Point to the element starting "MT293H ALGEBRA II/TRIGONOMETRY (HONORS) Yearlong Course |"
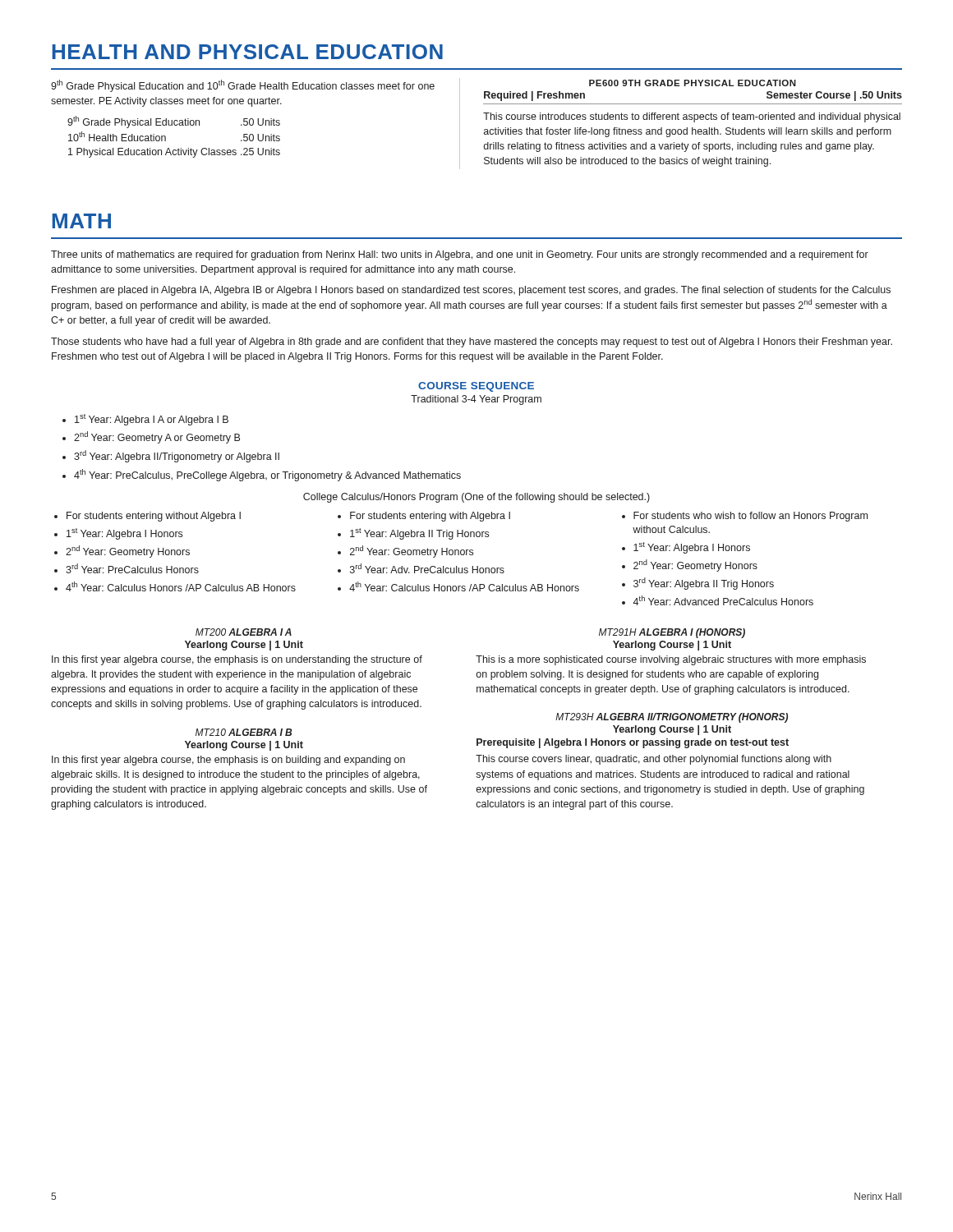 (672, 723)
